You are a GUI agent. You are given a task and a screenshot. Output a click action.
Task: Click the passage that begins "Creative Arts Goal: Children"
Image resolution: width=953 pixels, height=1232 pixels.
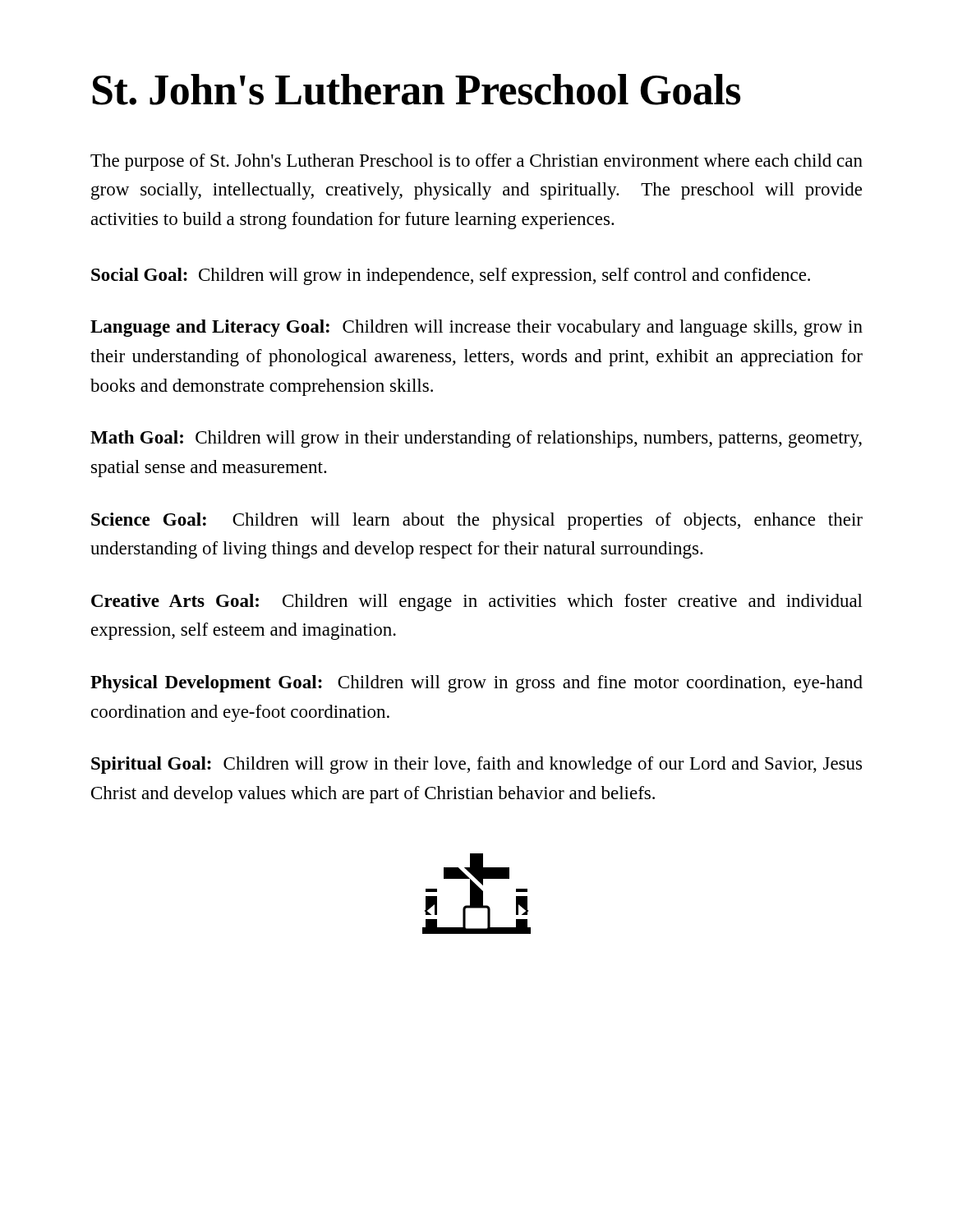(476, 615)
